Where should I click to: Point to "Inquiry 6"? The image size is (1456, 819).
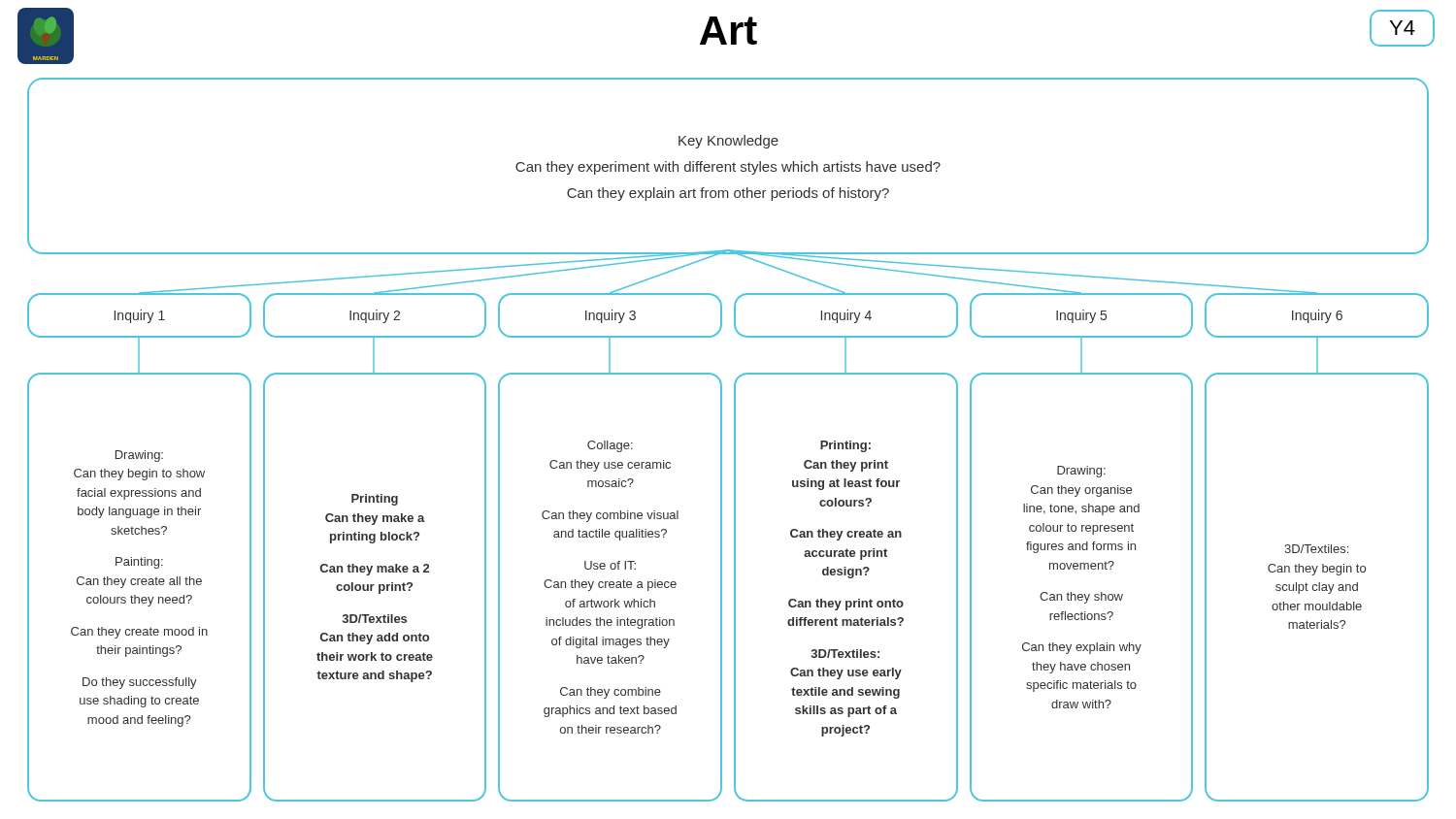click(1317, 315)
